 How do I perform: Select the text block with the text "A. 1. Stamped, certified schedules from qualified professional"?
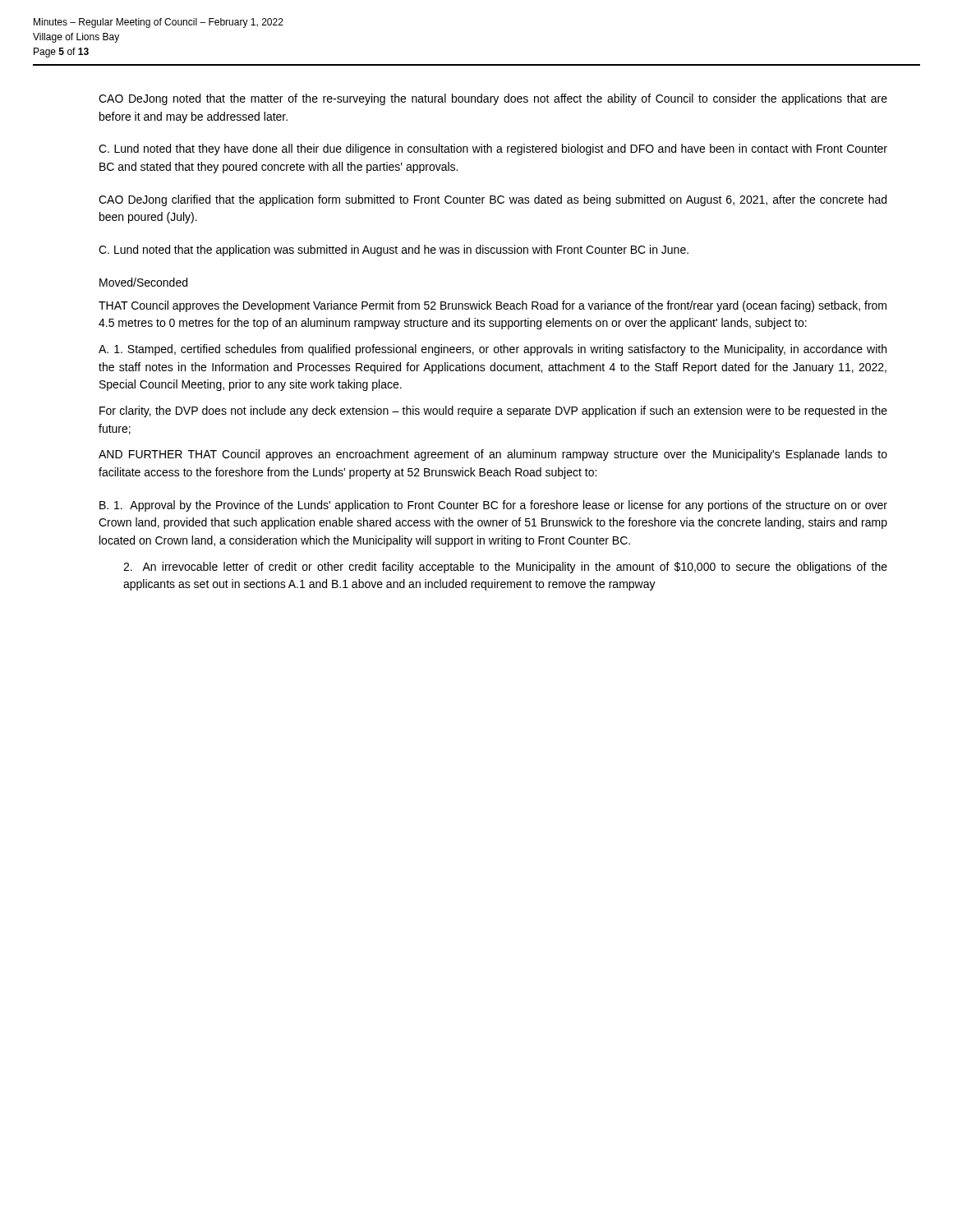click(x=493, y=367)
